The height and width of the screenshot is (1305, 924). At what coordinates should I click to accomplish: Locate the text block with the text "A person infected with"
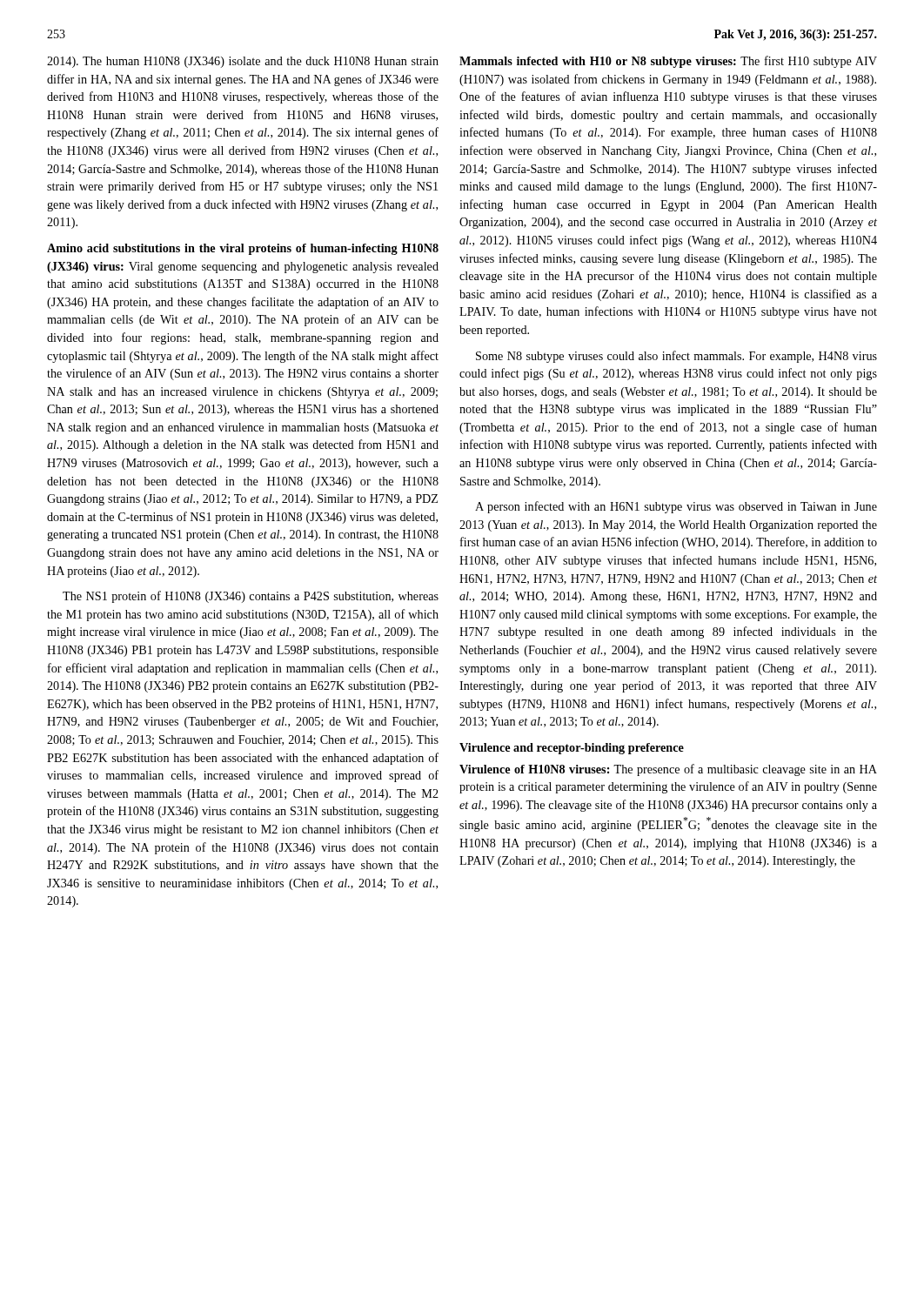[x=668, y=614]
